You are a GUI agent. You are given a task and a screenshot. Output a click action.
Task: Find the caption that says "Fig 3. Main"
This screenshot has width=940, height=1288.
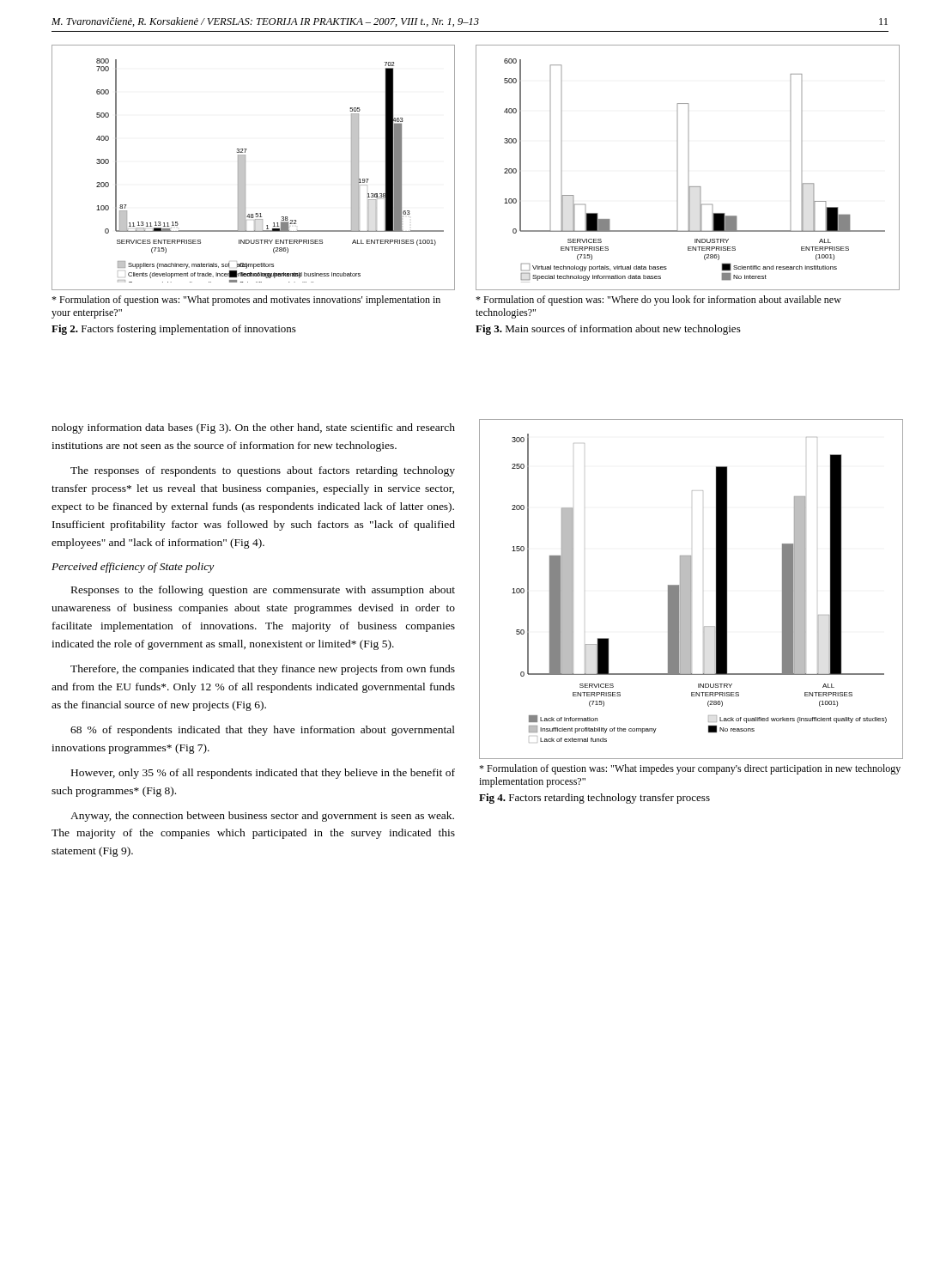[608, 328]
